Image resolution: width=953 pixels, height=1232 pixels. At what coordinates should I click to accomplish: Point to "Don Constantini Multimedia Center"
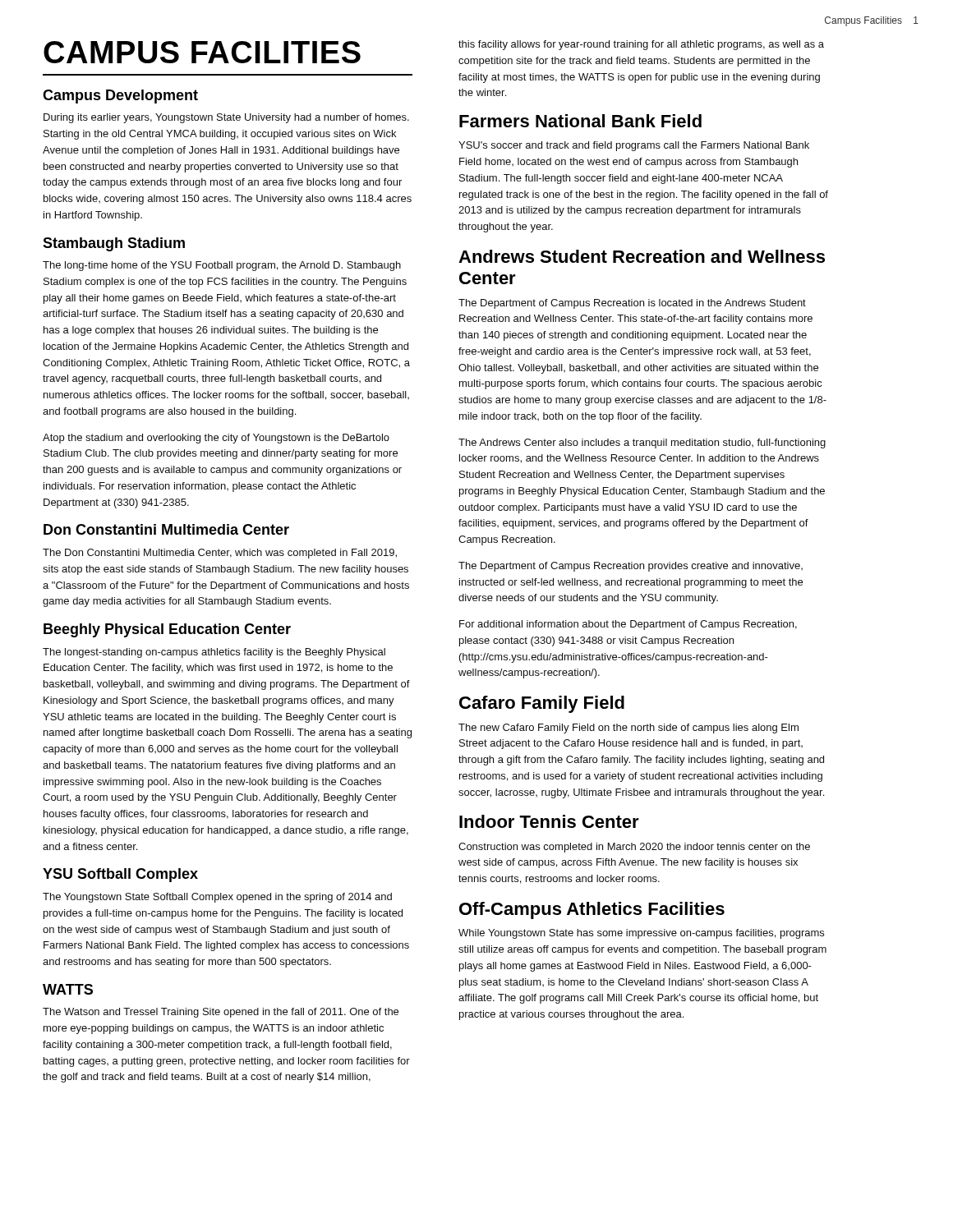[166, 530]
